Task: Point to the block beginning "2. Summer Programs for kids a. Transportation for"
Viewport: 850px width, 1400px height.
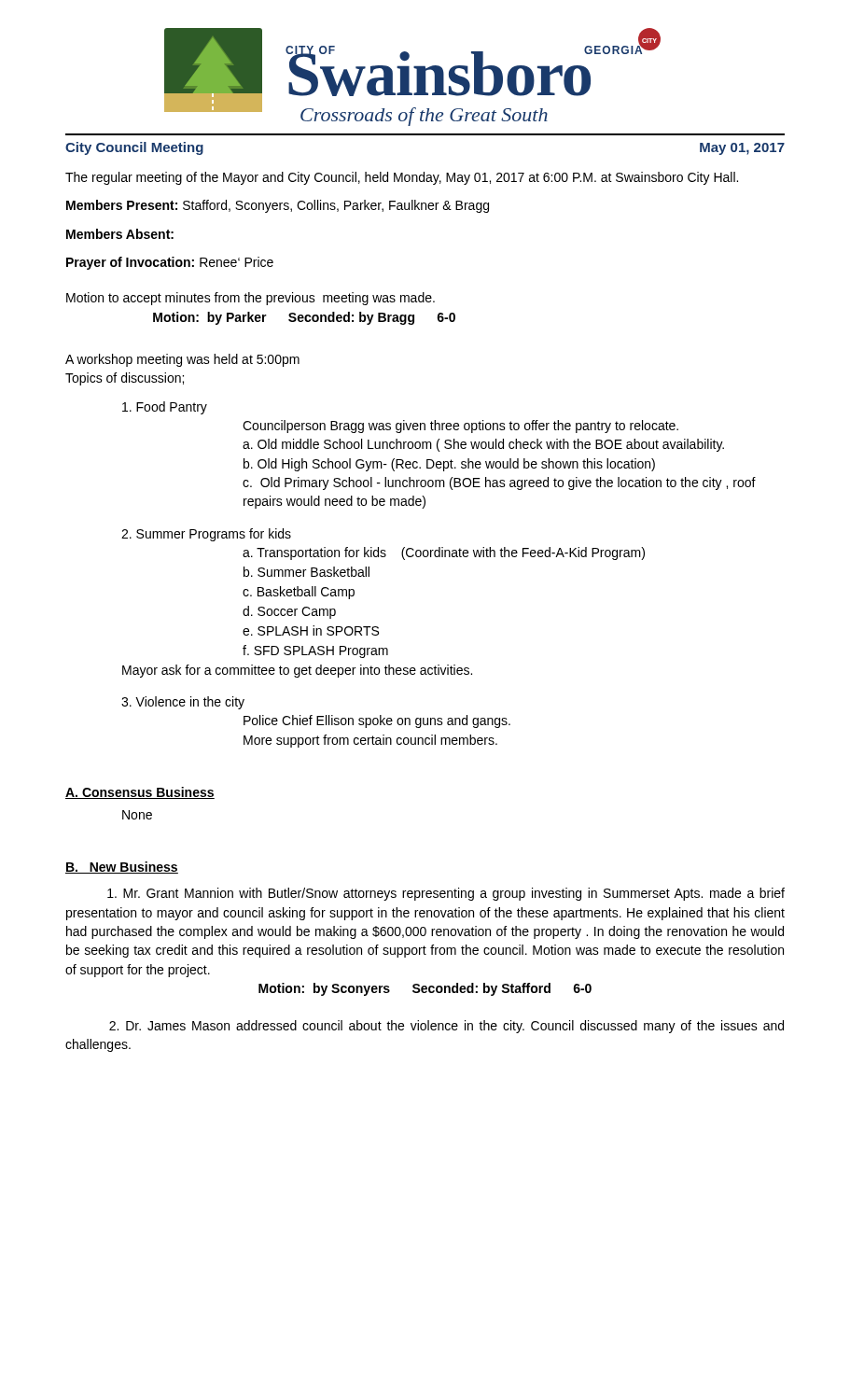Action: [206, 535]
